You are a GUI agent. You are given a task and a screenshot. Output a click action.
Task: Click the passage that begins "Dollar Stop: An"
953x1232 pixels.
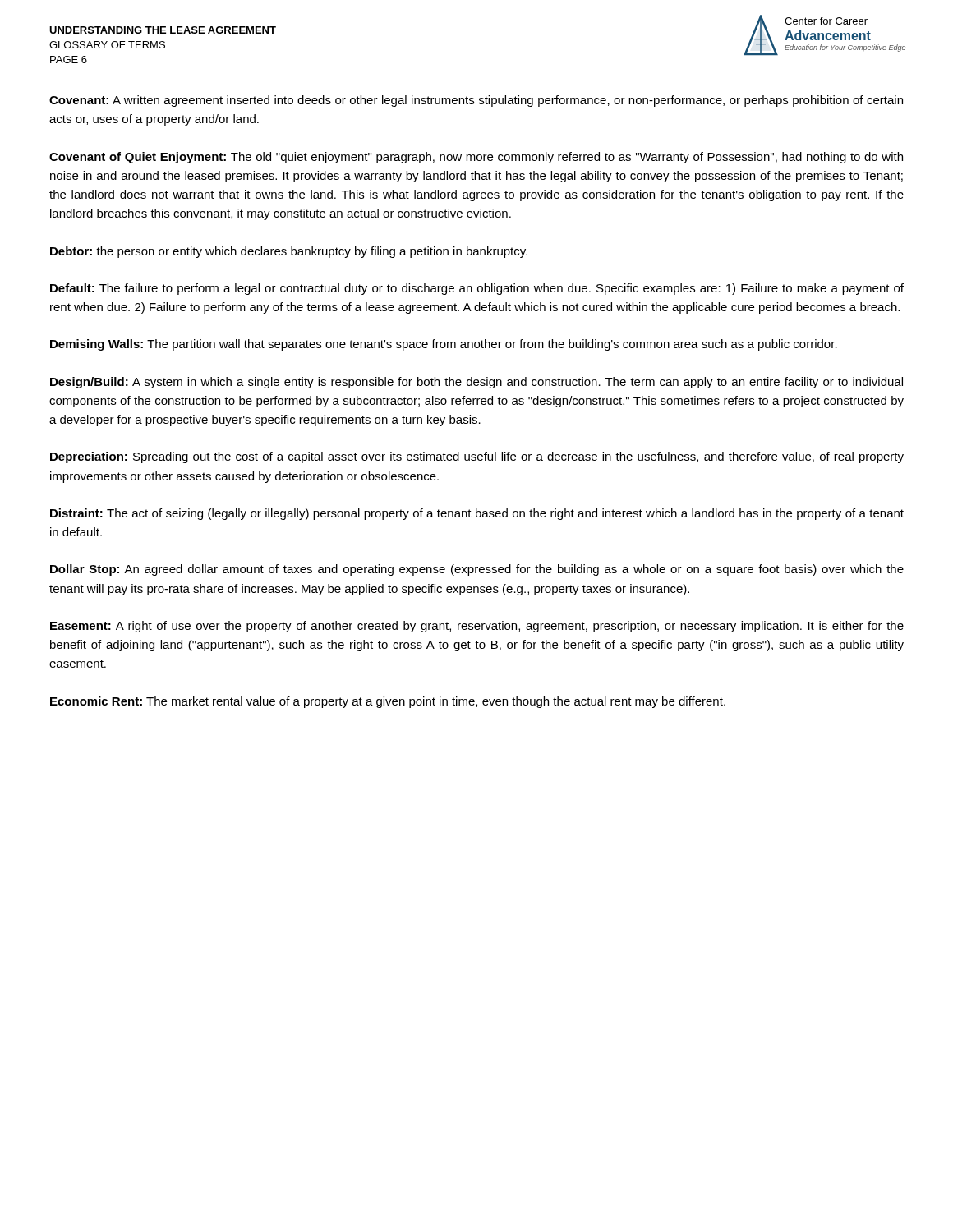point(476,579)
